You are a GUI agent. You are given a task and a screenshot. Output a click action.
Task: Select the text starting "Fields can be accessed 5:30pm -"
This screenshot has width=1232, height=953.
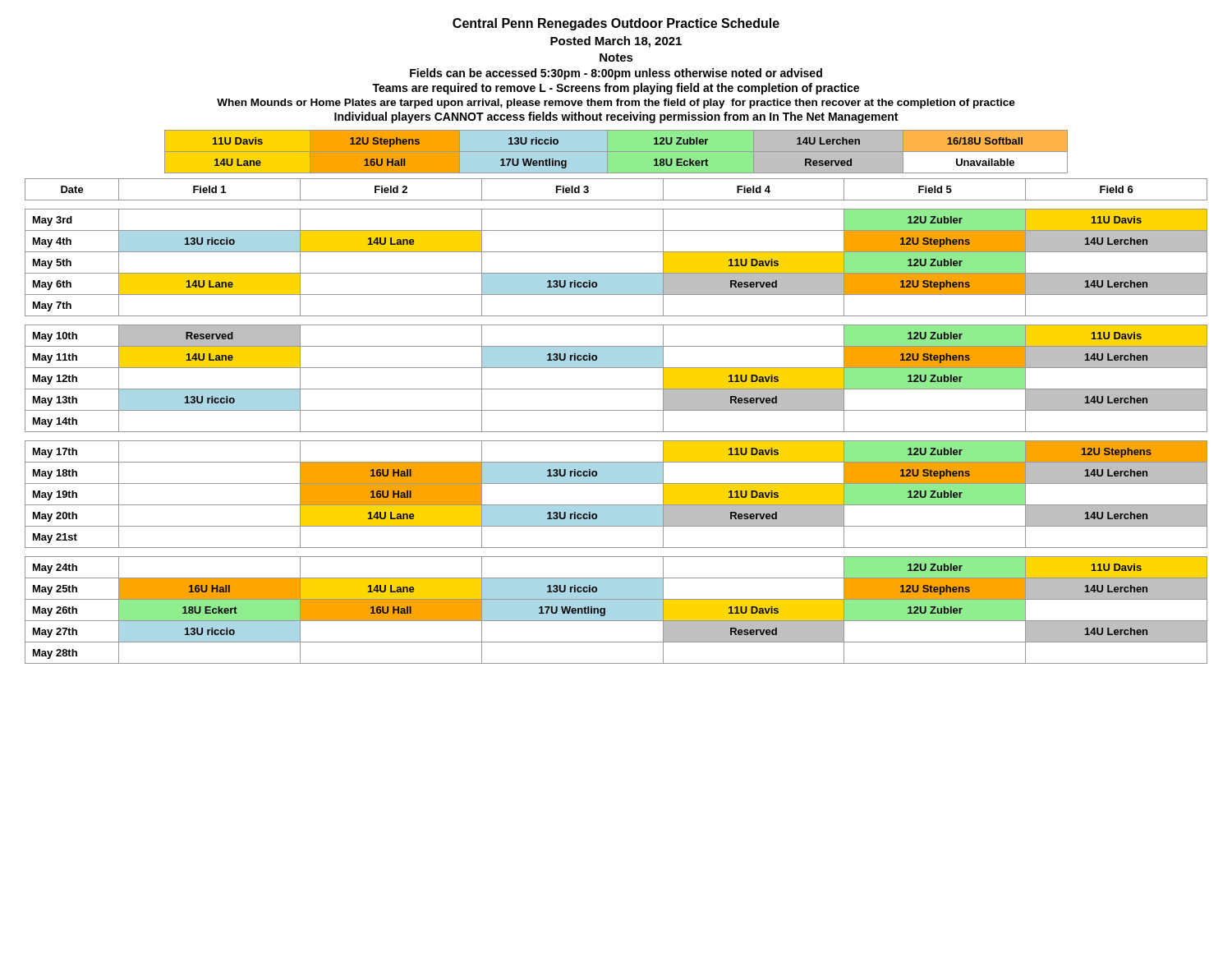[616, 73]
